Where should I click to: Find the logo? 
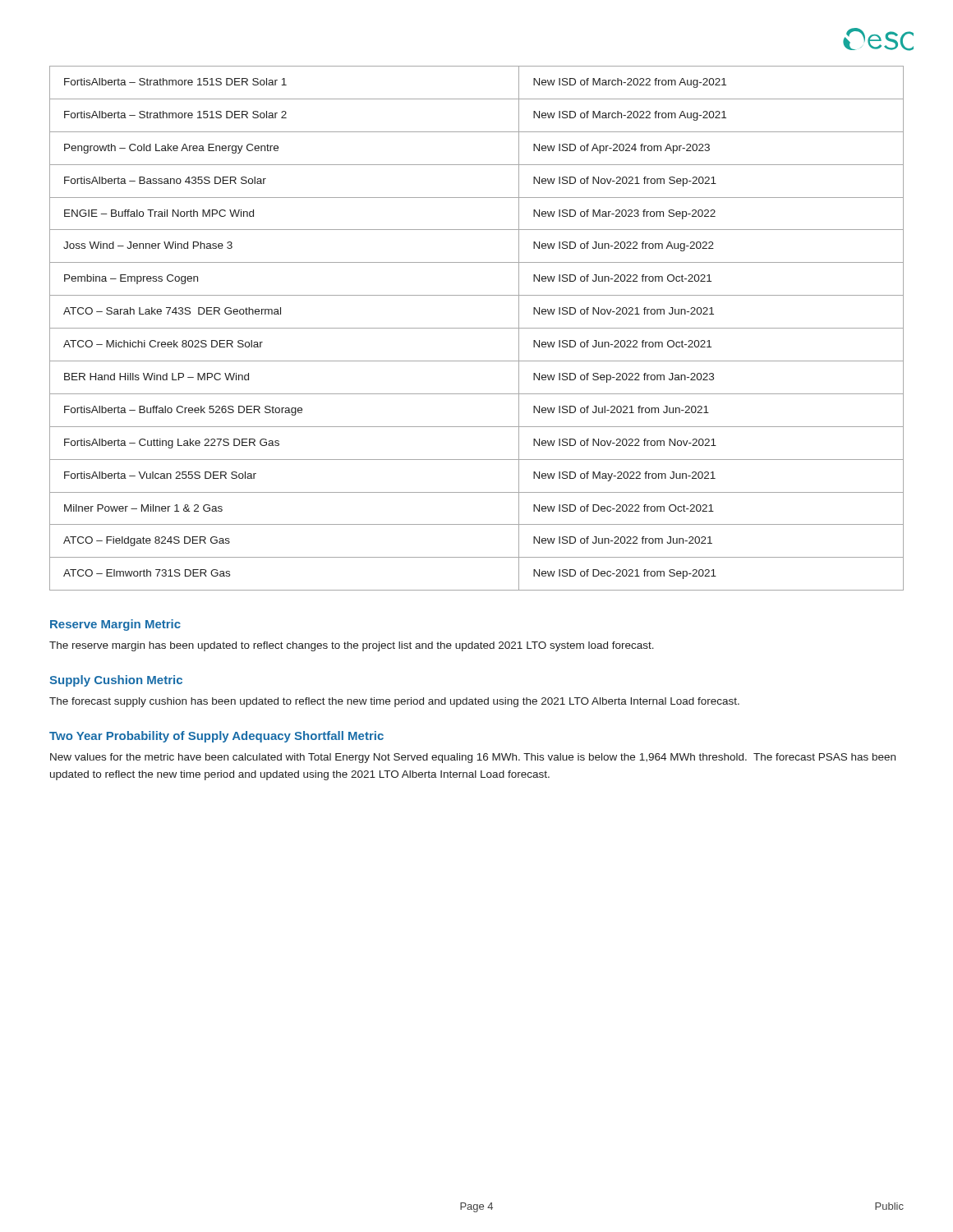pos(877,42)
